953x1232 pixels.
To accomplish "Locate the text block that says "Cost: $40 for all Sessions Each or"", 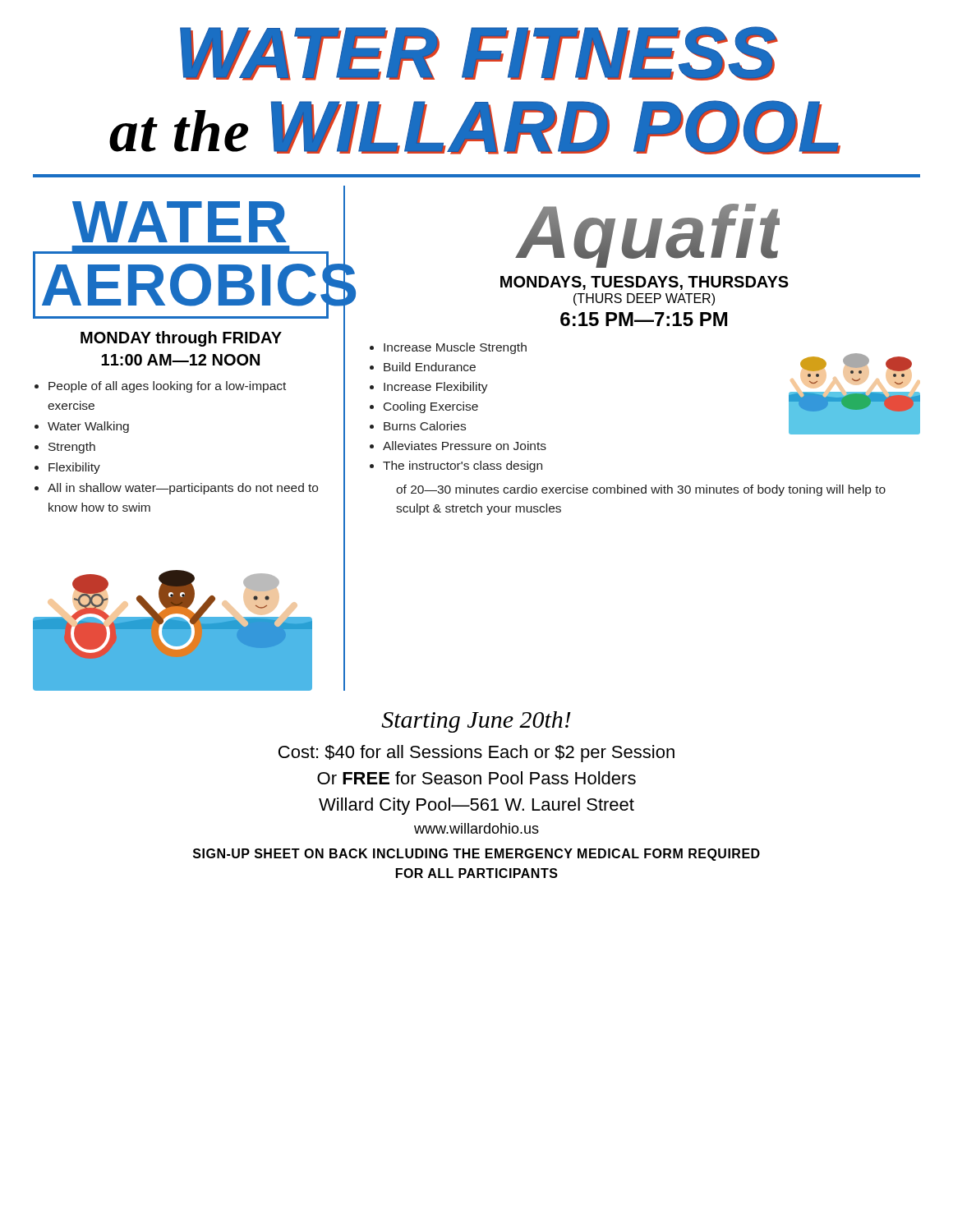I will pyautogui.click(x=476, y=752).
